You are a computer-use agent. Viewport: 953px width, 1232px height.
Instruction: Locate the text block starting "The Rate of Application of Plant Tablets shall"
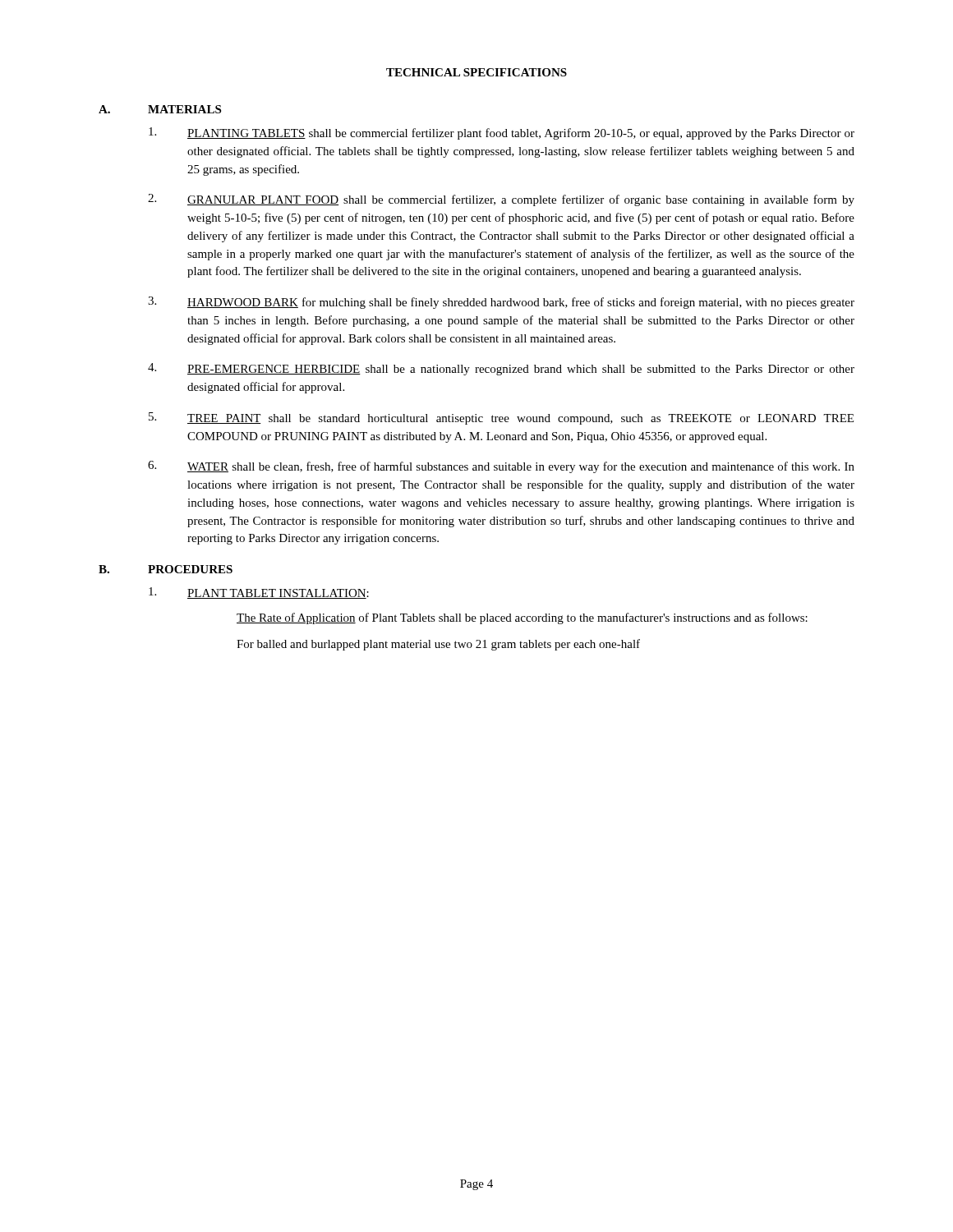[522, 617]
